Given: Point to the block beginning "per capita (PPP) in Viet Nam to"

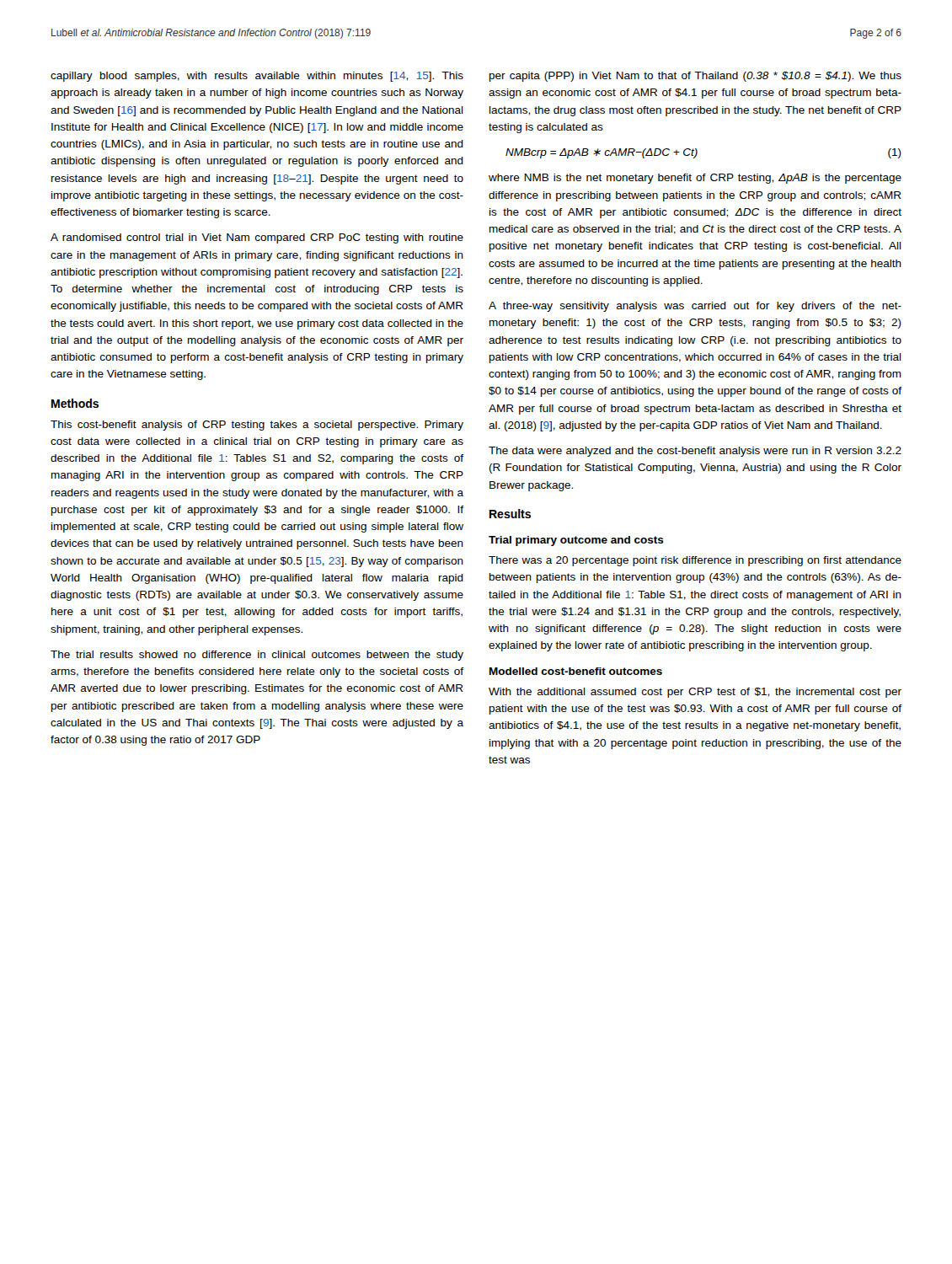Looking at the screenshot, I should (x=695, y=101).
